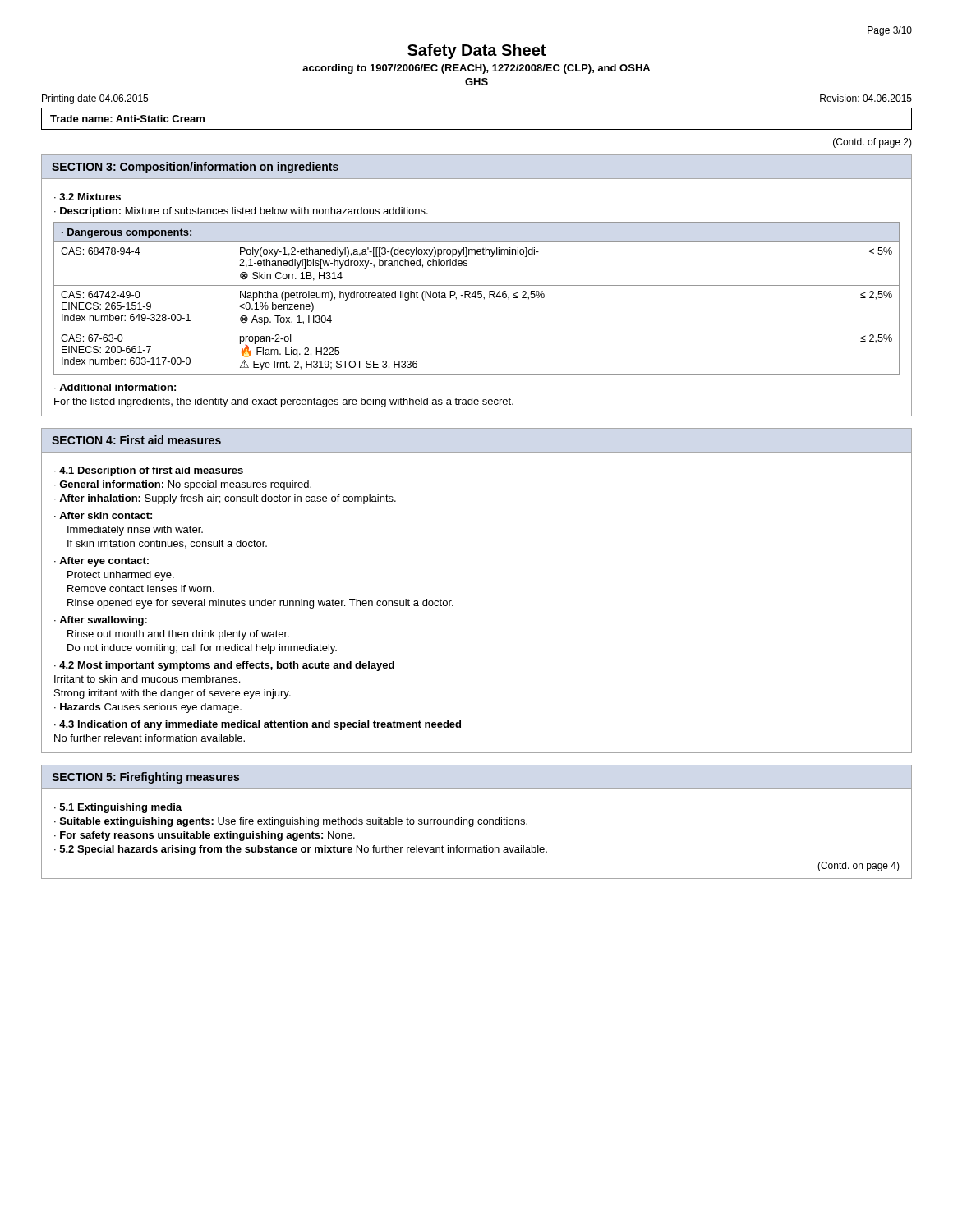Click on the text block containing "Rinse opened eye for several"
953x1232 pixels.
(x=260, y=603)
